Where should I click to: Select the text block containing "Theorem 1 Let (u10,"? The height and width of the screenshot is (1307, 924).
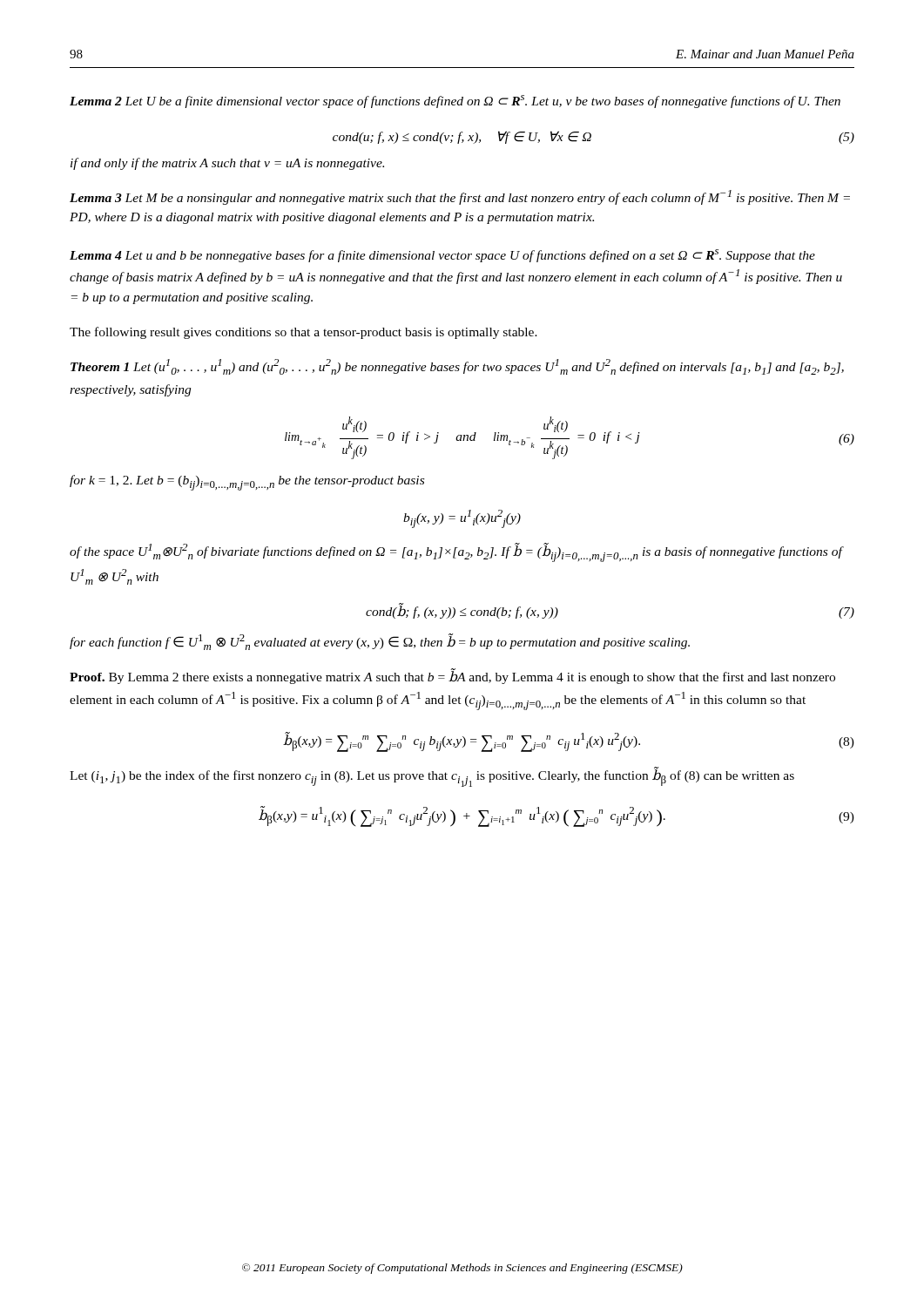[457, 376]
